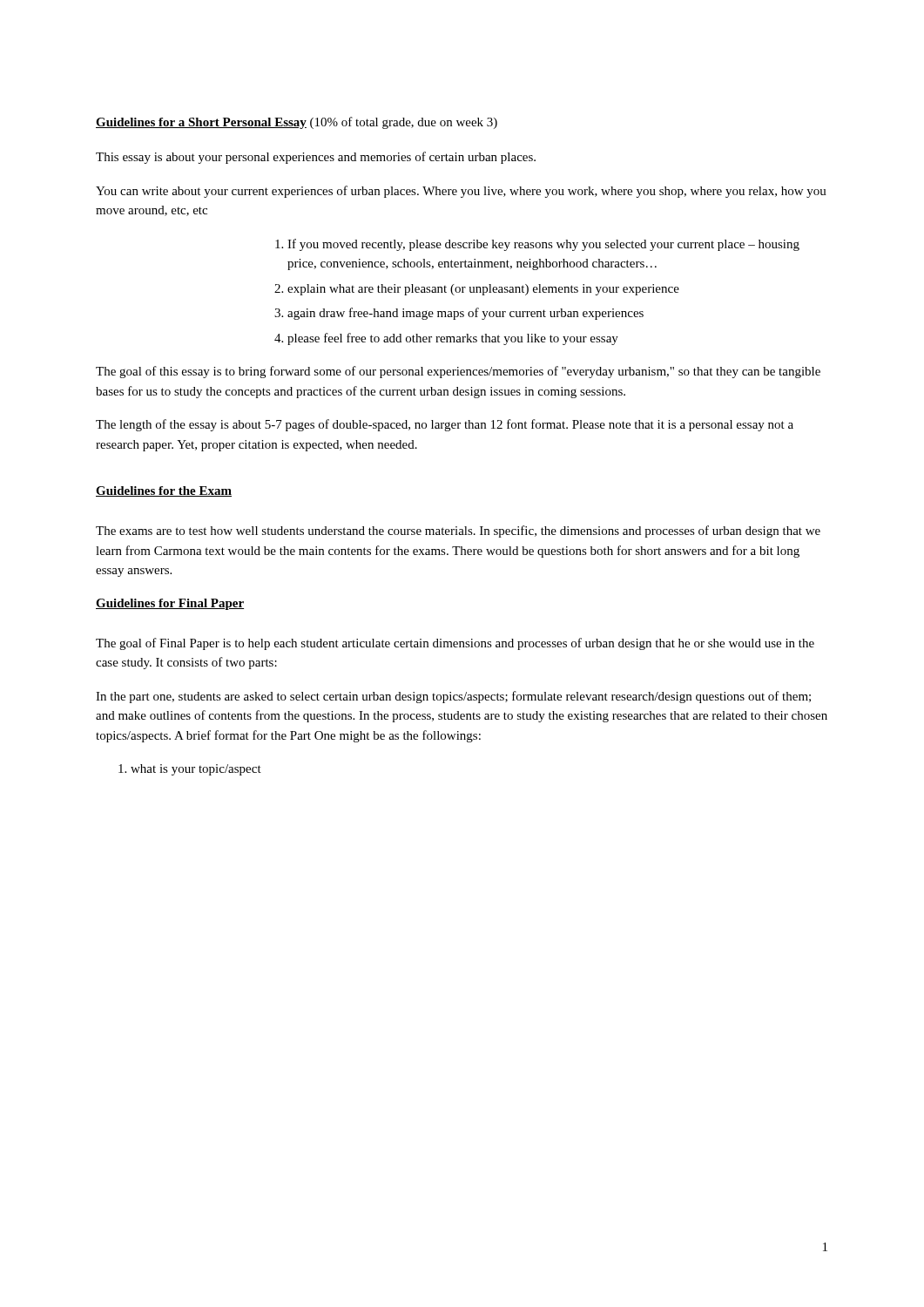Image resolution: width=924 pixels, height=1307 pixels.
Task: Locate the text starting "This essay is about your personal experiences and"
Action: (316, 157)
